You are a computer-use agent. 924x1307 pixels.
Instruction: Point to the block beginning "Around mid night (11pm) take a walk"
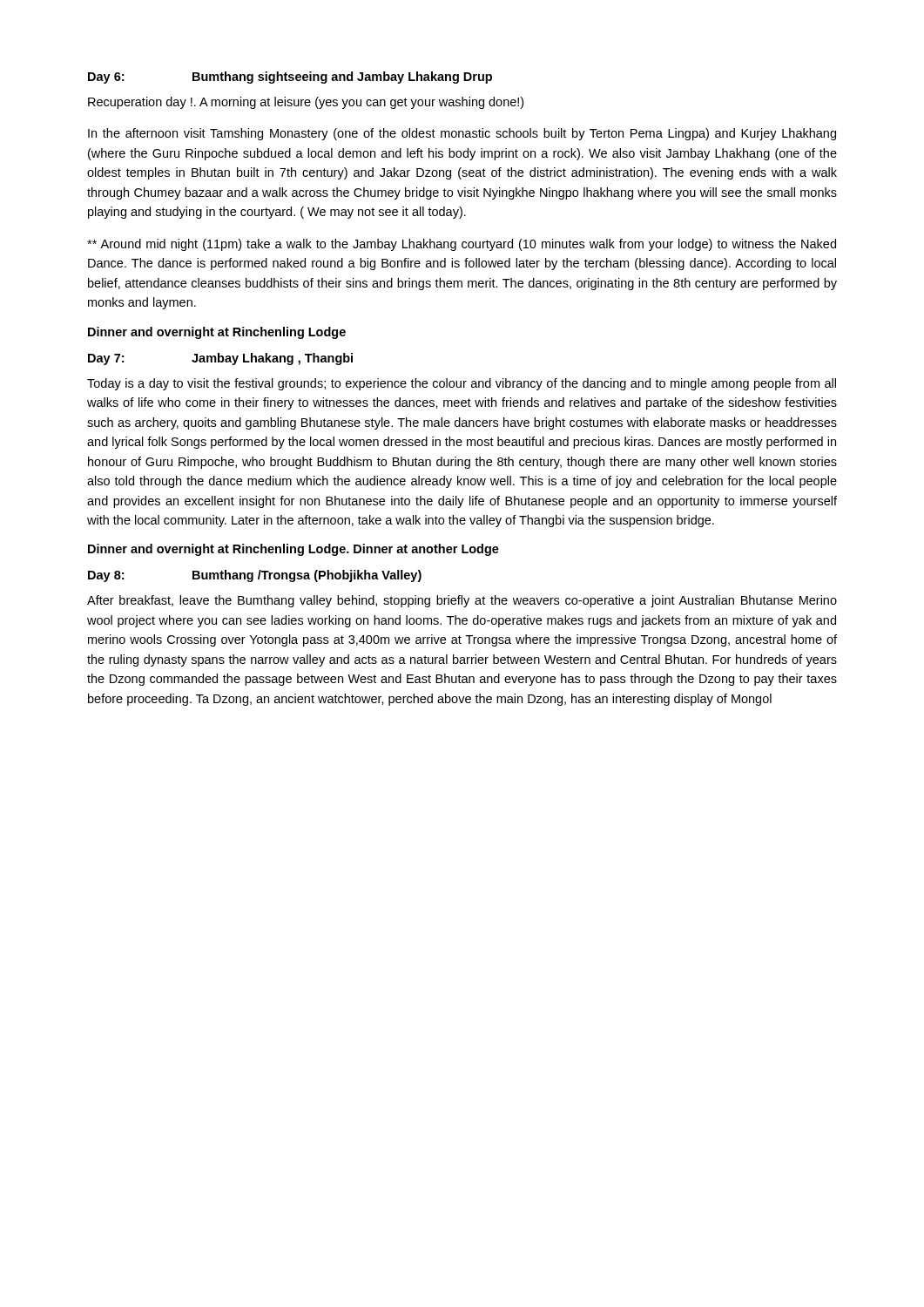pos(462,273)
